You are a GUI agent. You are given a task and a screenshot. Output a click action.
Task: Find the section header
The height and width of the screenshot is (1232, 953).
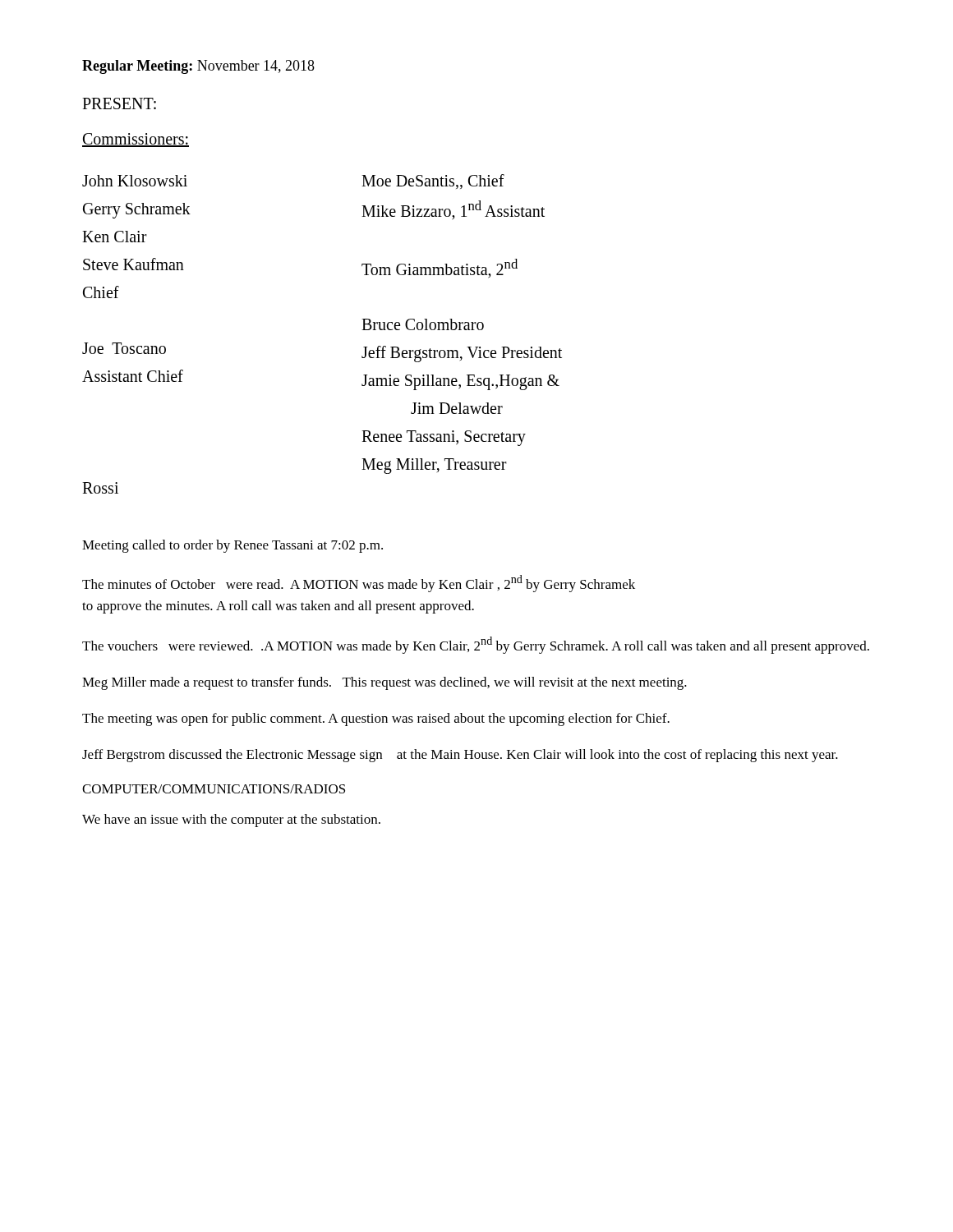point(214,789)
